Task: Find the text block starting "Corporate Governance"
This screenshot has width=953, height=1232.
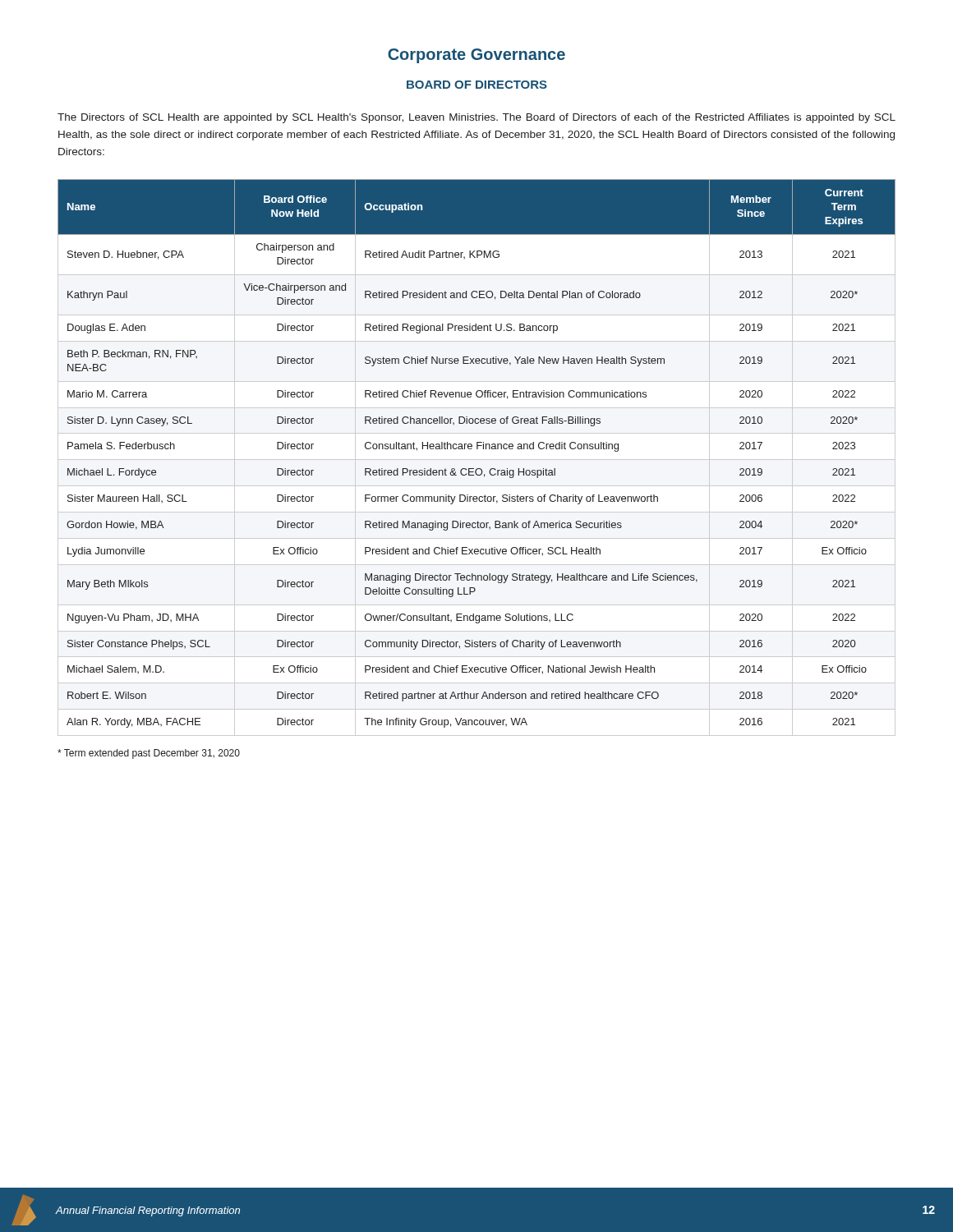Action: [476, 54]
